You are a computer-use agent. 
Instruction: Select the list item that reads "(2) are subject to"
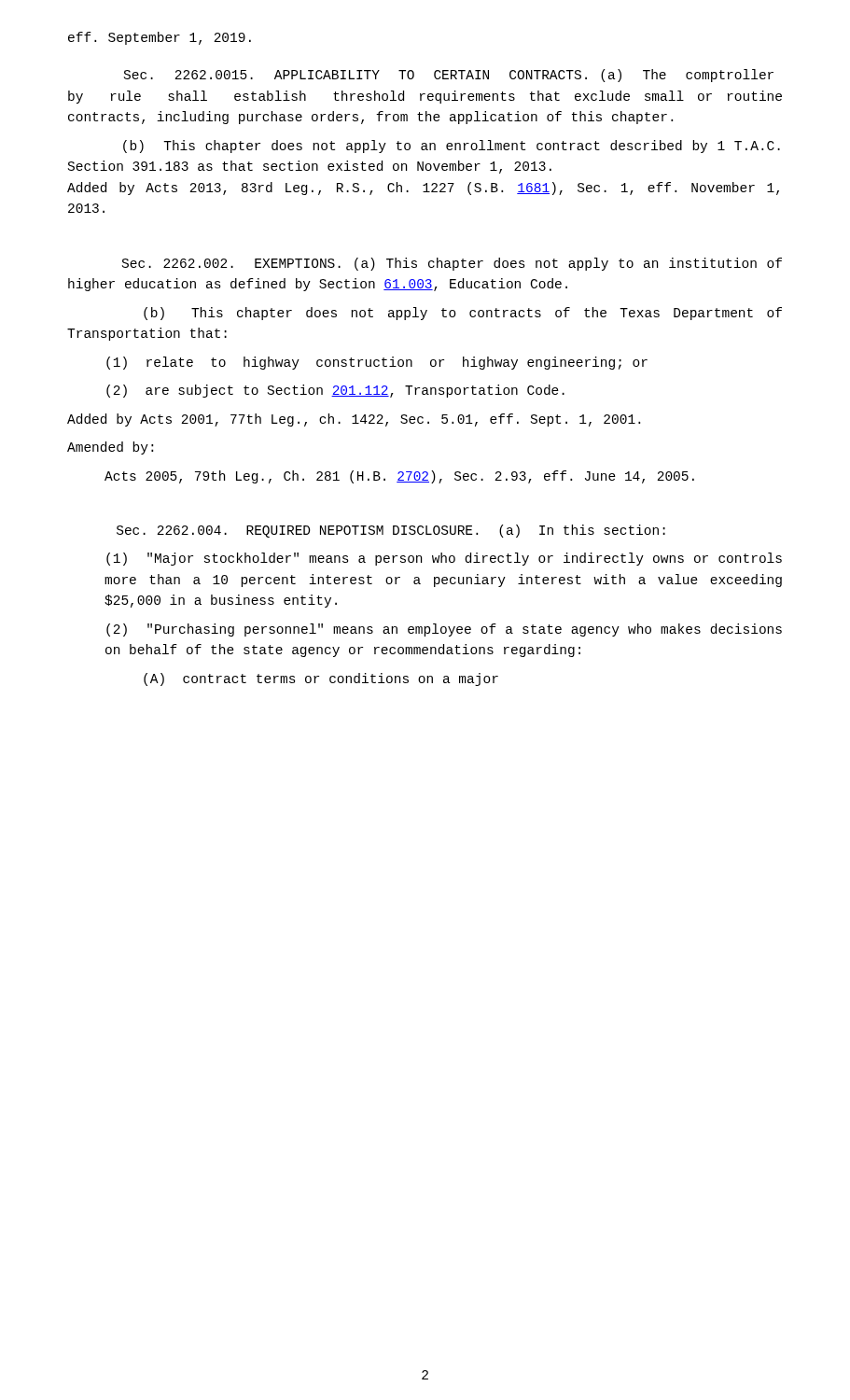(x=336, y=391)
